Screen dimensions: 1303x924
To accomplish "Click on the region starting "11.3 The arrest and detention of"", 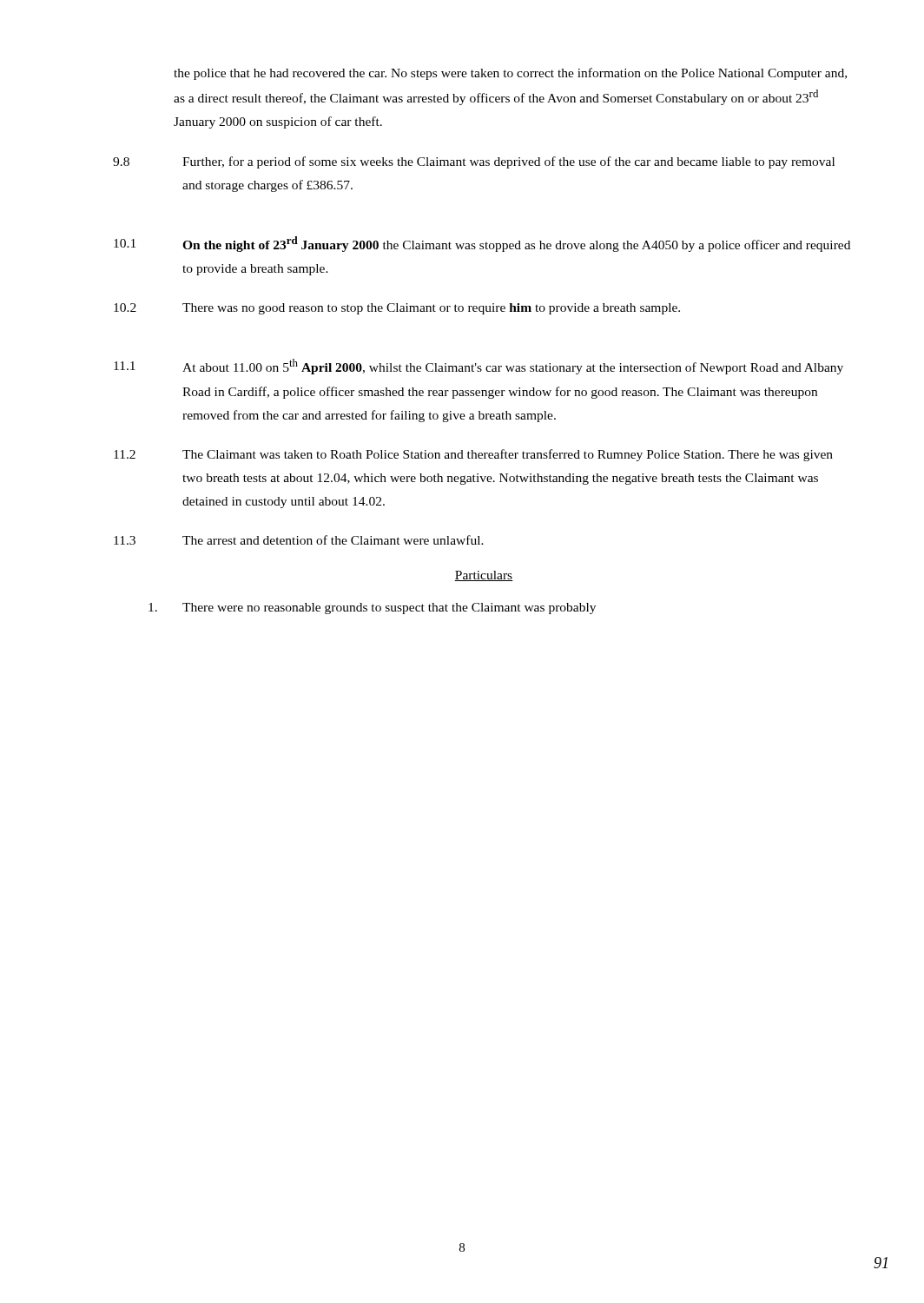I will coord(484,540).
